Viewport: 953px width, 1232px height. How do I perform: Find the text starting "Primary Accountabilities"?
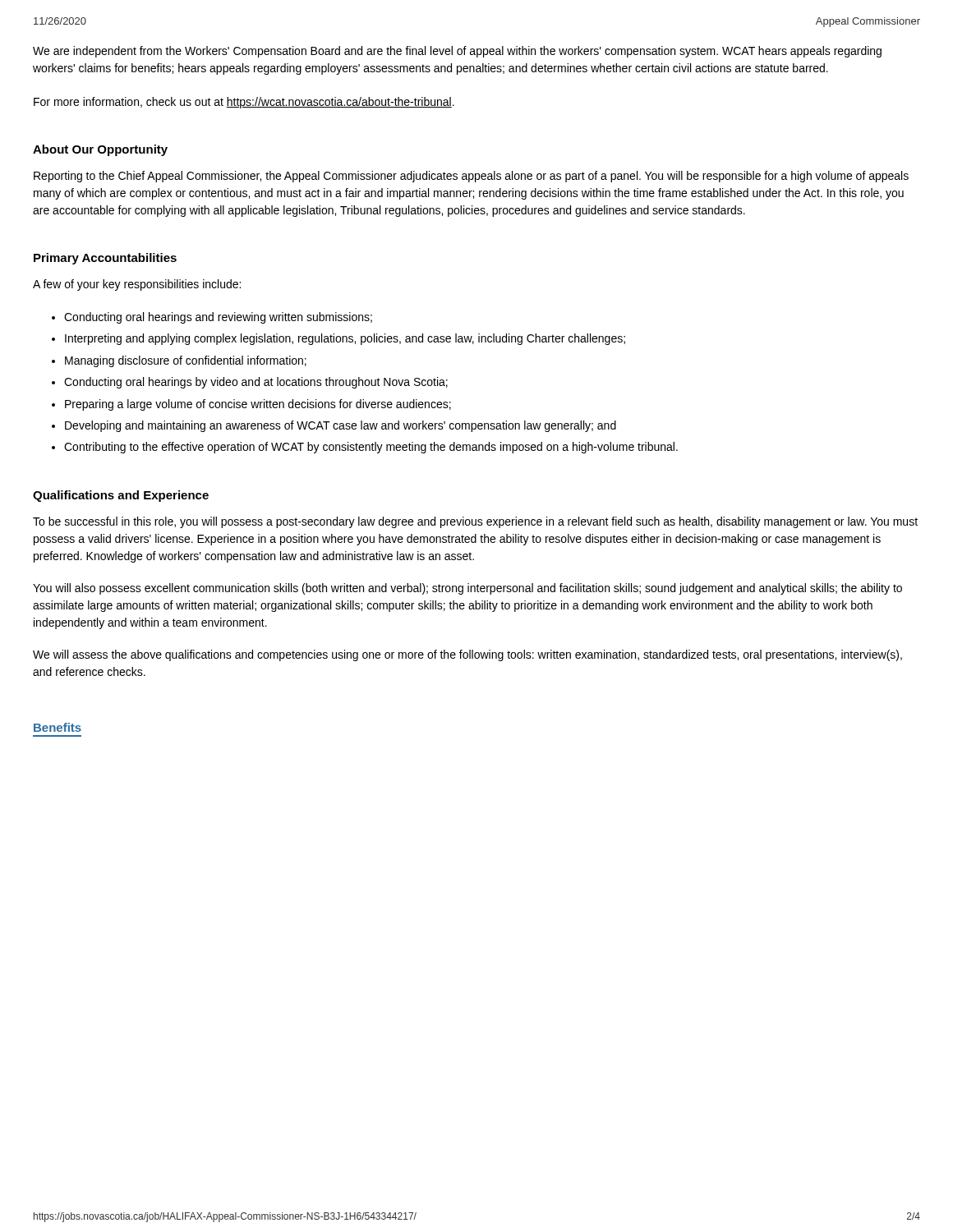[x=105, y=257]
